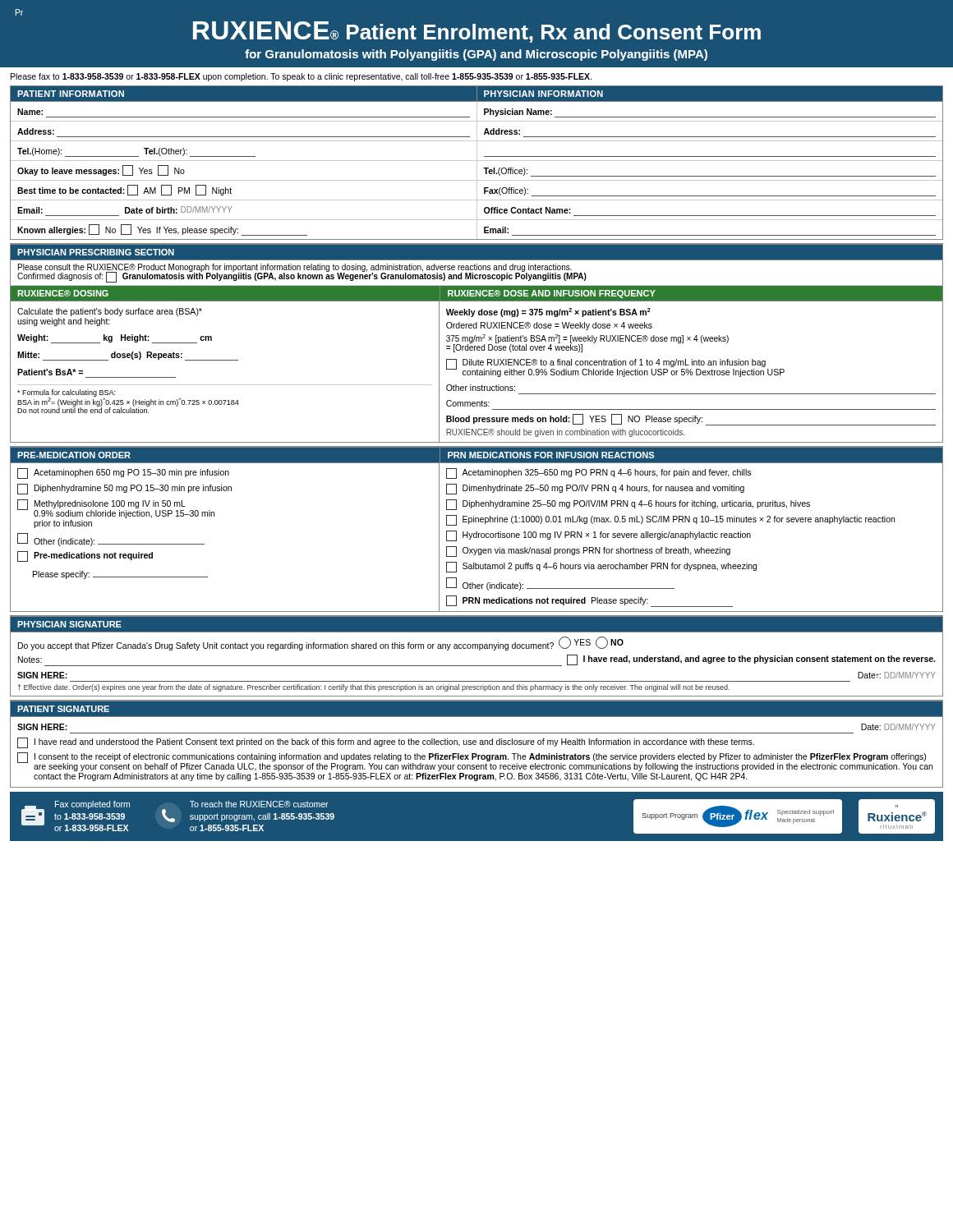Find the text block containing "375 mg/m2 × [patient's"

tap(587, 343)
